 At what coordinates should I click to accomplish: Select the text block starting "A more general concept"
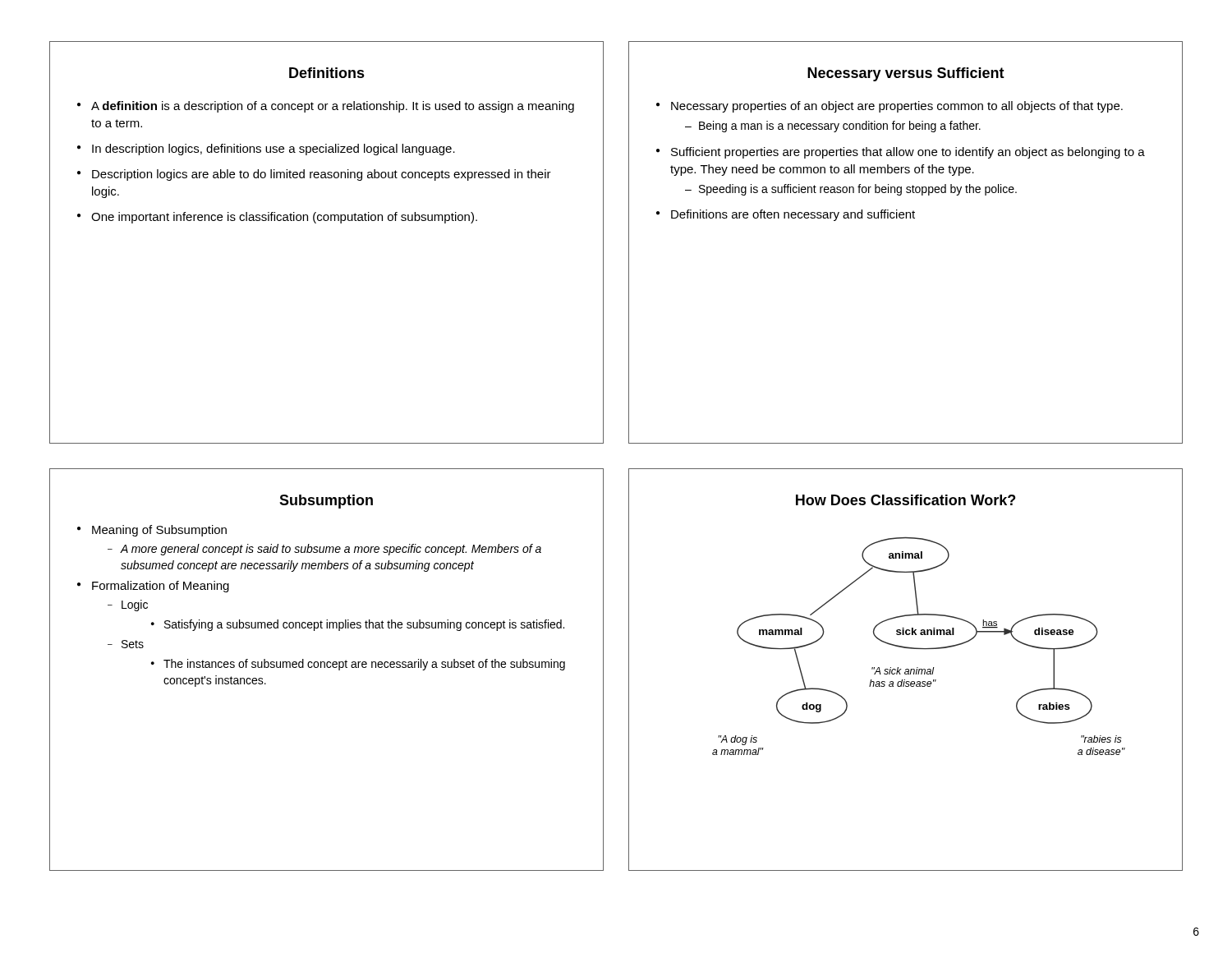(331, 557)
